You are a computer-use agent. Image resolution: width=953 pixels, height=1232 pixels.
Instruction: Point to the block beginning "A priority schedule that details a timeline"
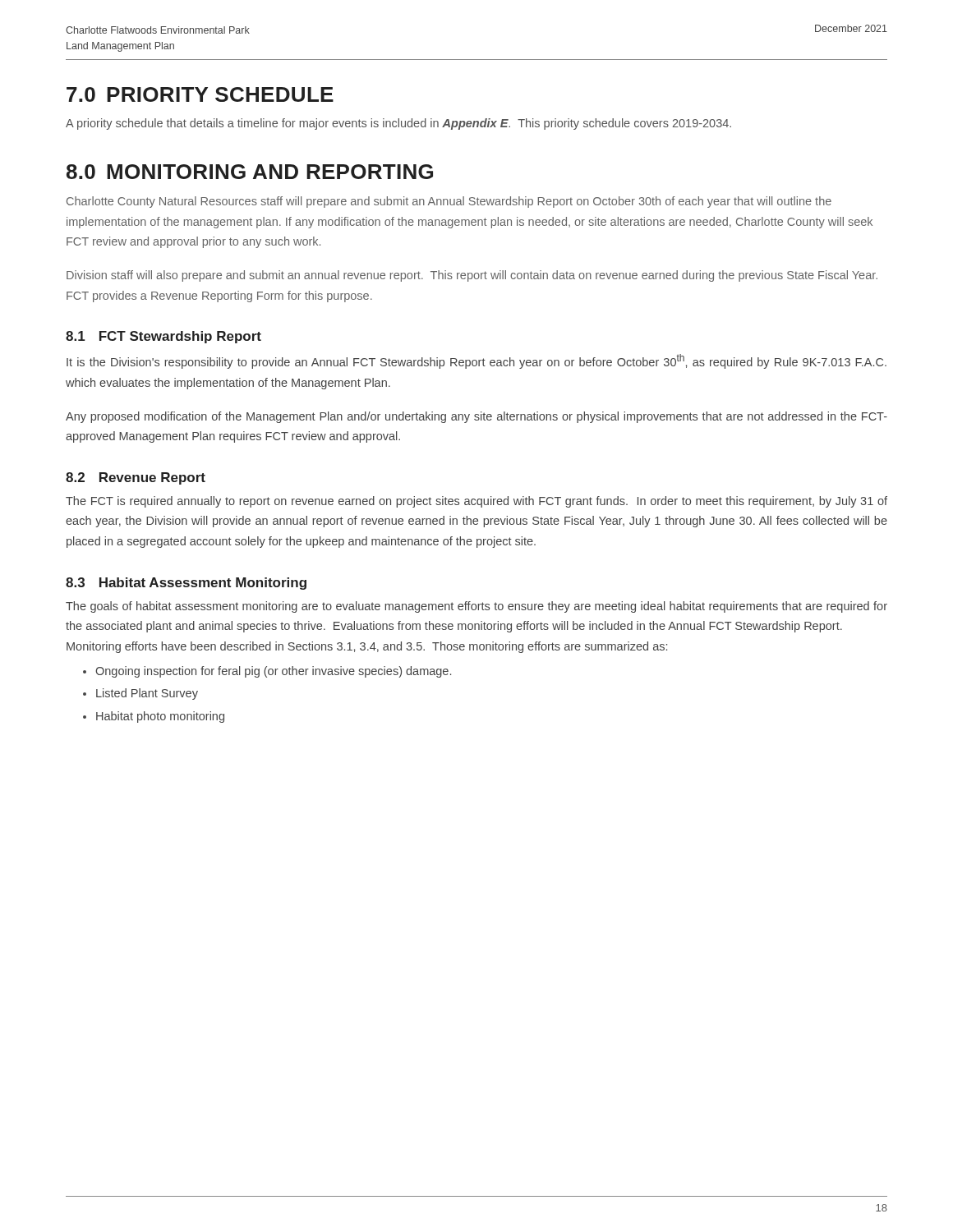[x=476, y=124]
